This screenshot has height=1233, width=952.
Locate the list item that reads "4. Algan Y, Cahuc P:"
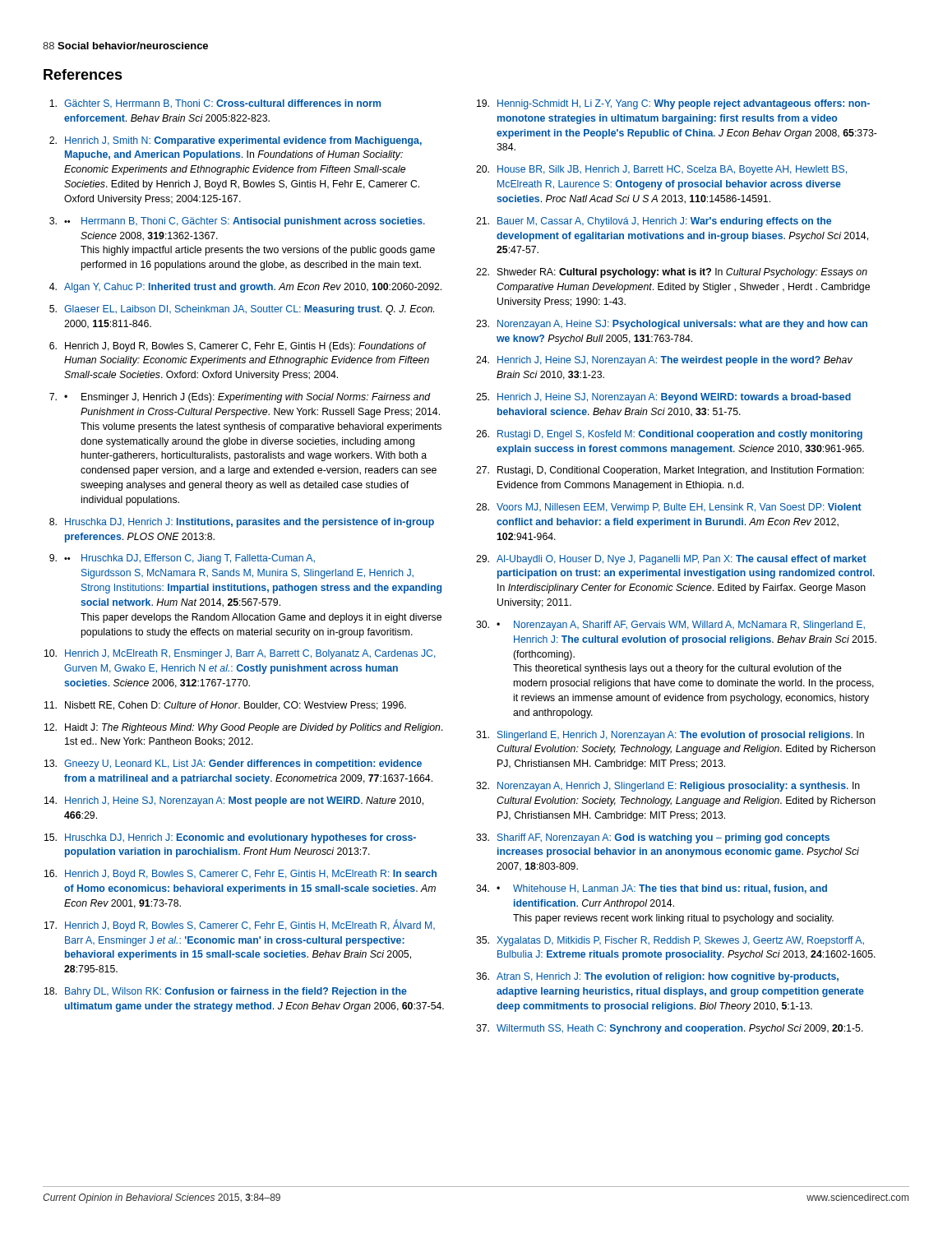pyautogui.click(x=244, y=288)
